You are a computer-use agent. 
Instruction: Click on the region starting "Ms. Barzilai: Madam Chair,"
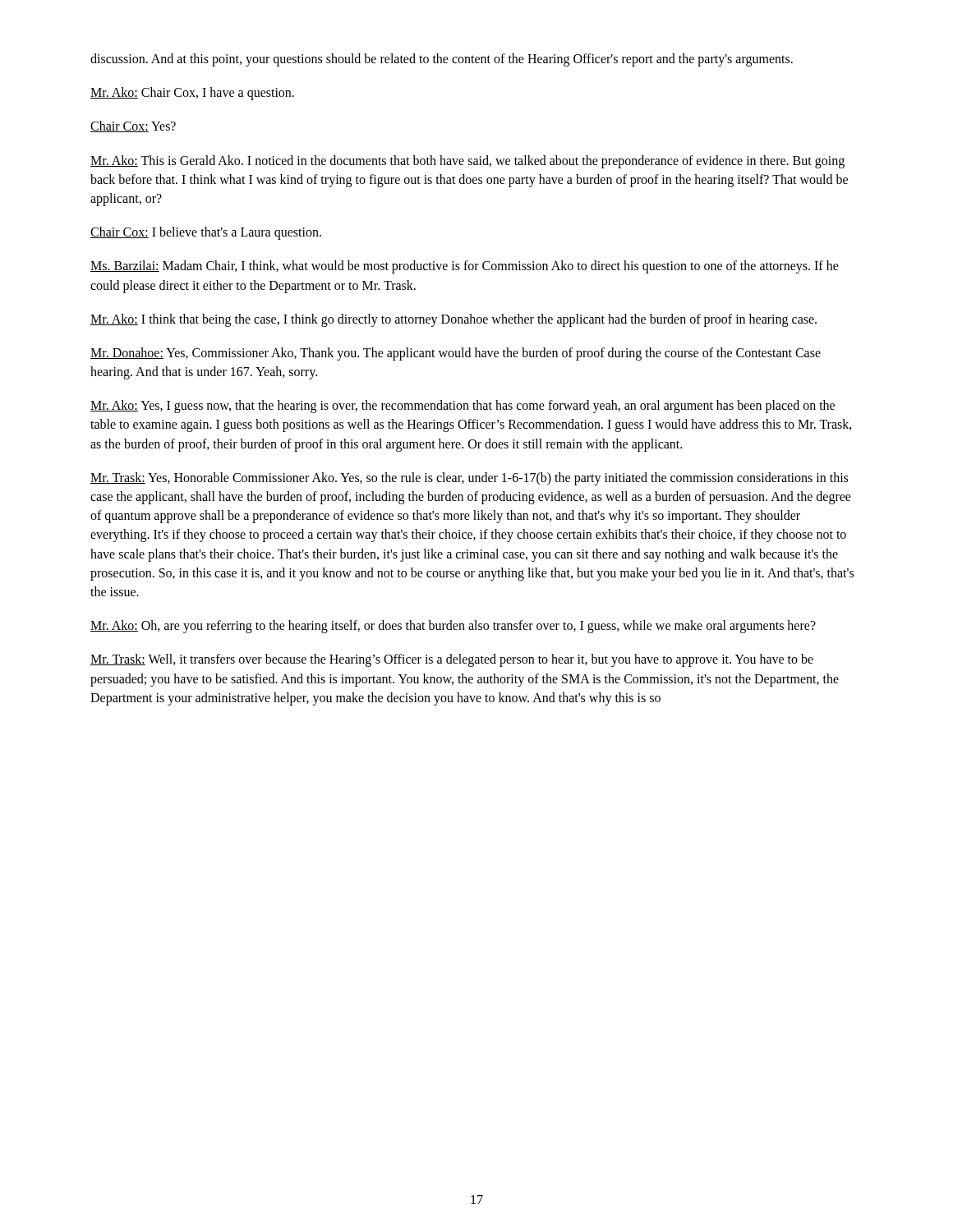[x=464, y=275]
